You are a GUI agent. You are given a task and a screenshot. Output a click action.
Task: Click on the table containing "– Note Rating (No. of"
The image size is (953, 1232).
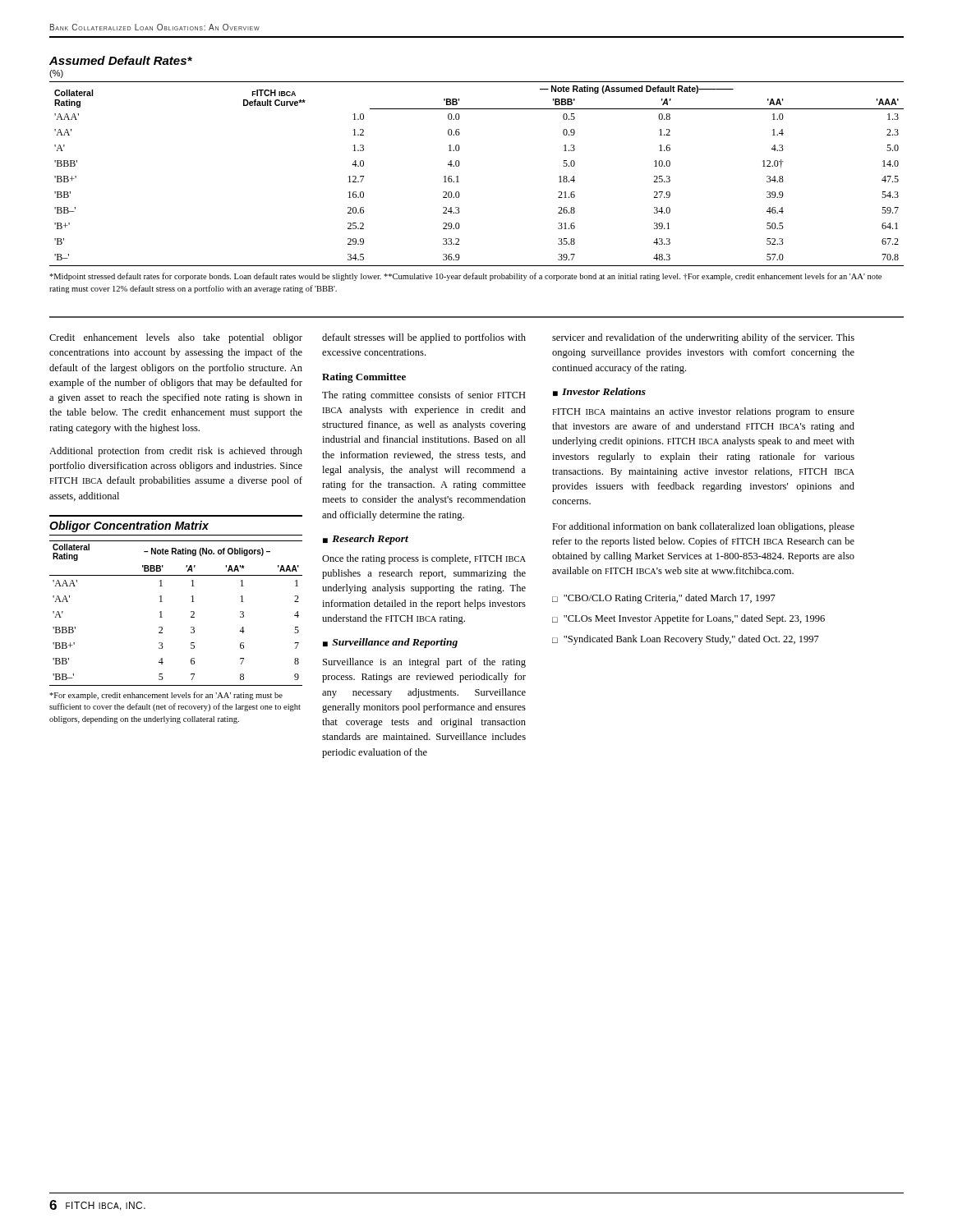click(176, 613)
